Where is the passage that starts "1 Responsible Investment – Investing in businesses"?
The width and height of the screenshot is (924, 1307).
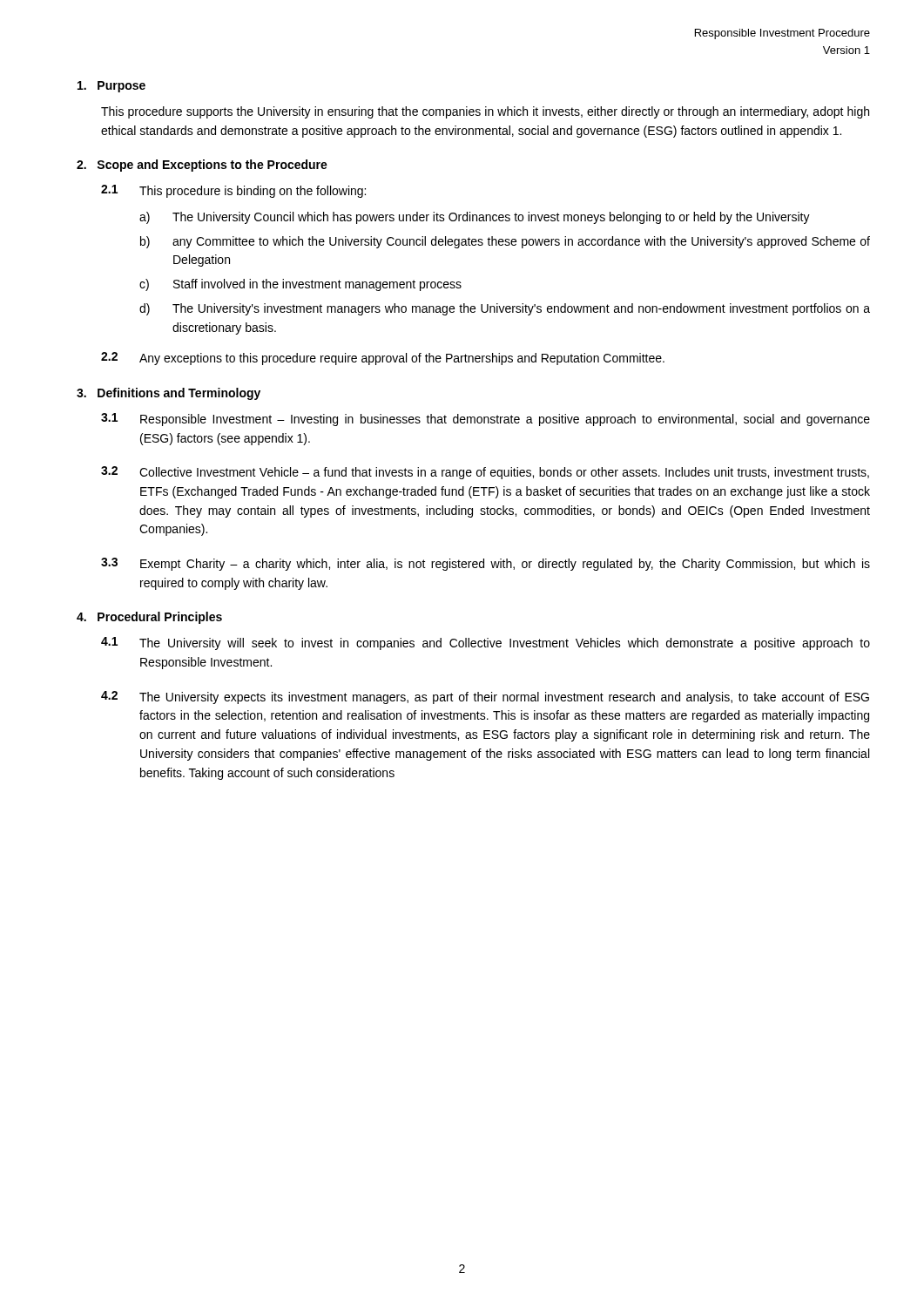[x=486, y=429]
